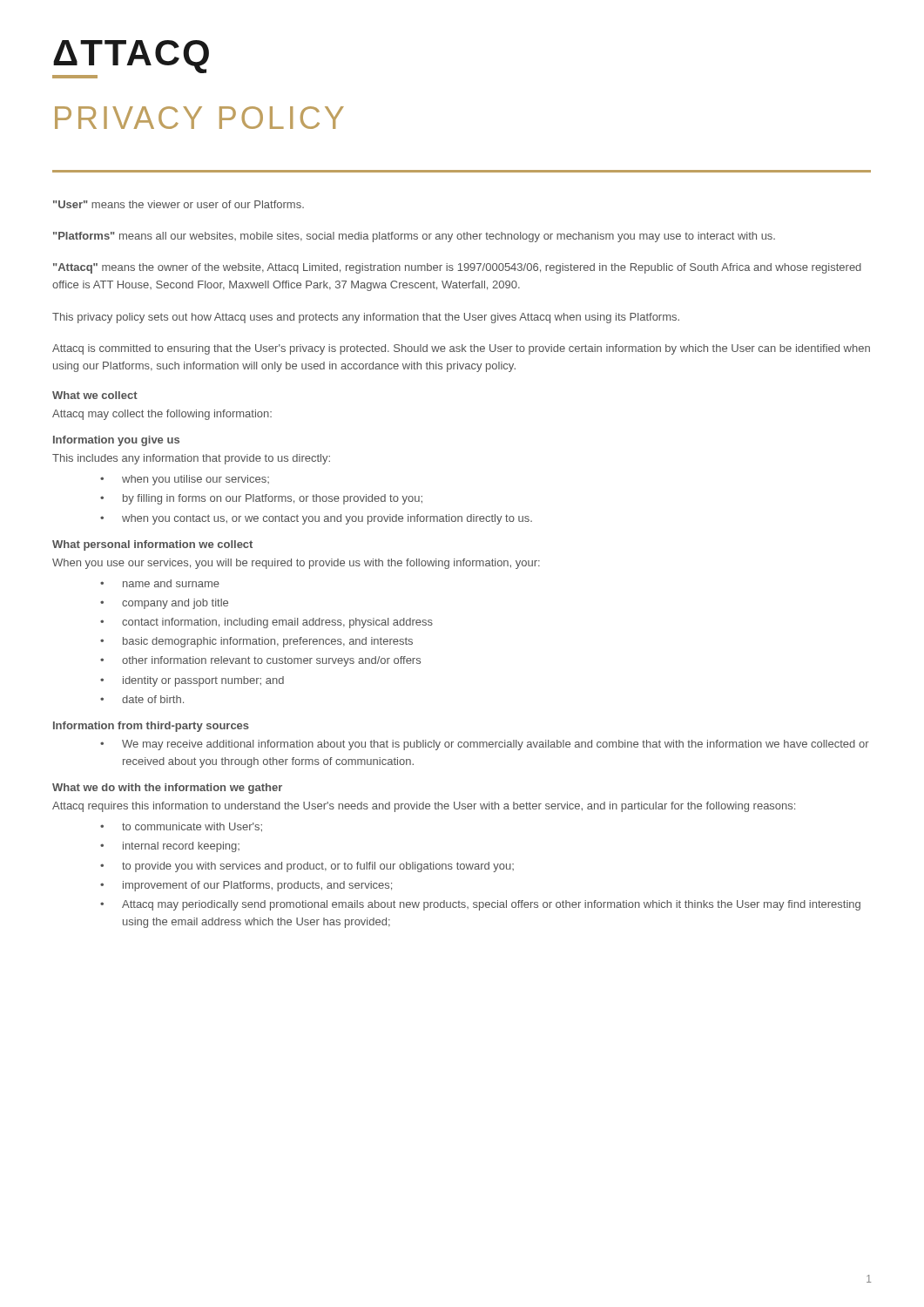Click on the region starting "contact information, including email address,"

(277, 622)
